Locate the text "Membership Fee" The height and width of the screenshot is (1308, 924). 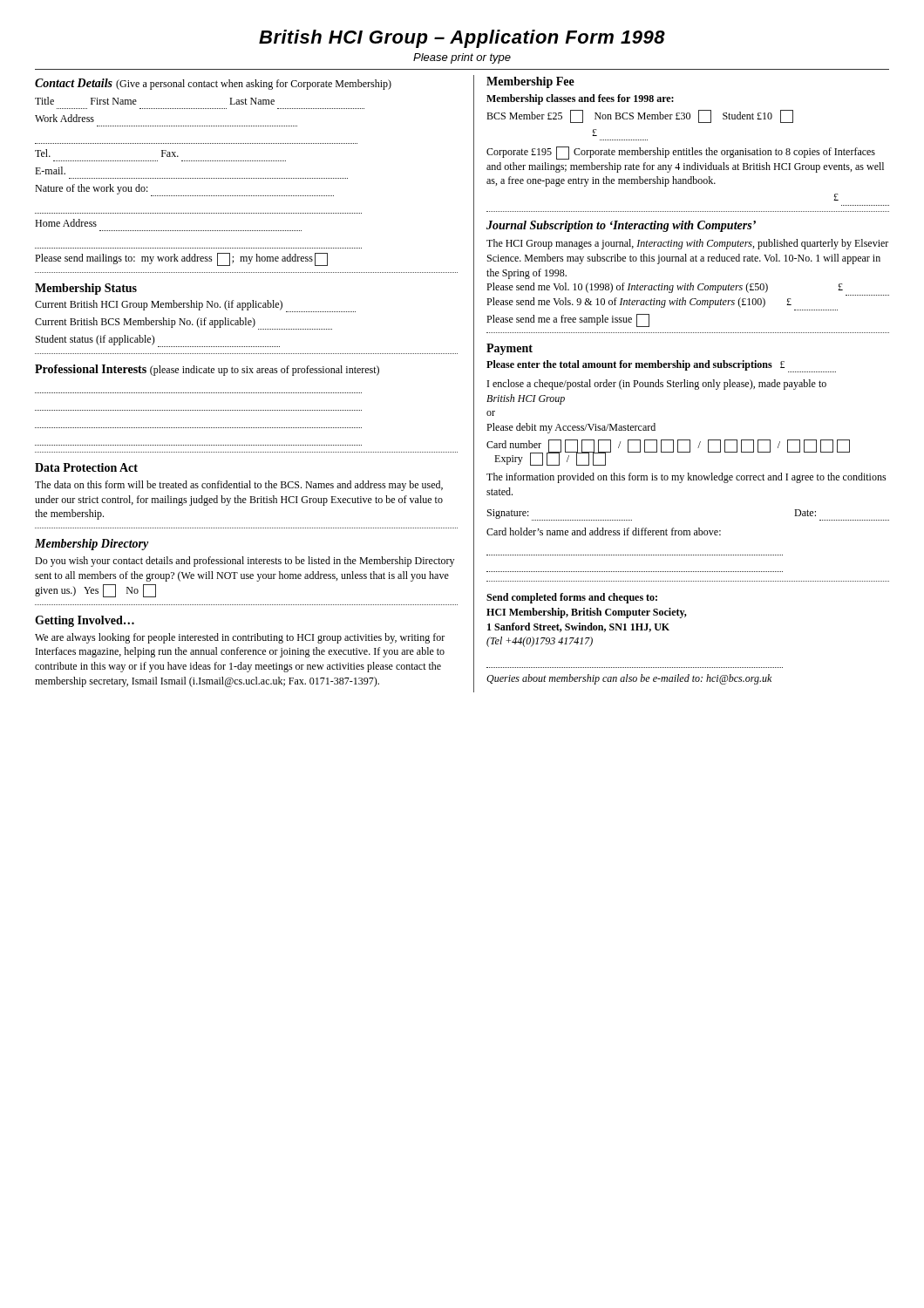530,81
